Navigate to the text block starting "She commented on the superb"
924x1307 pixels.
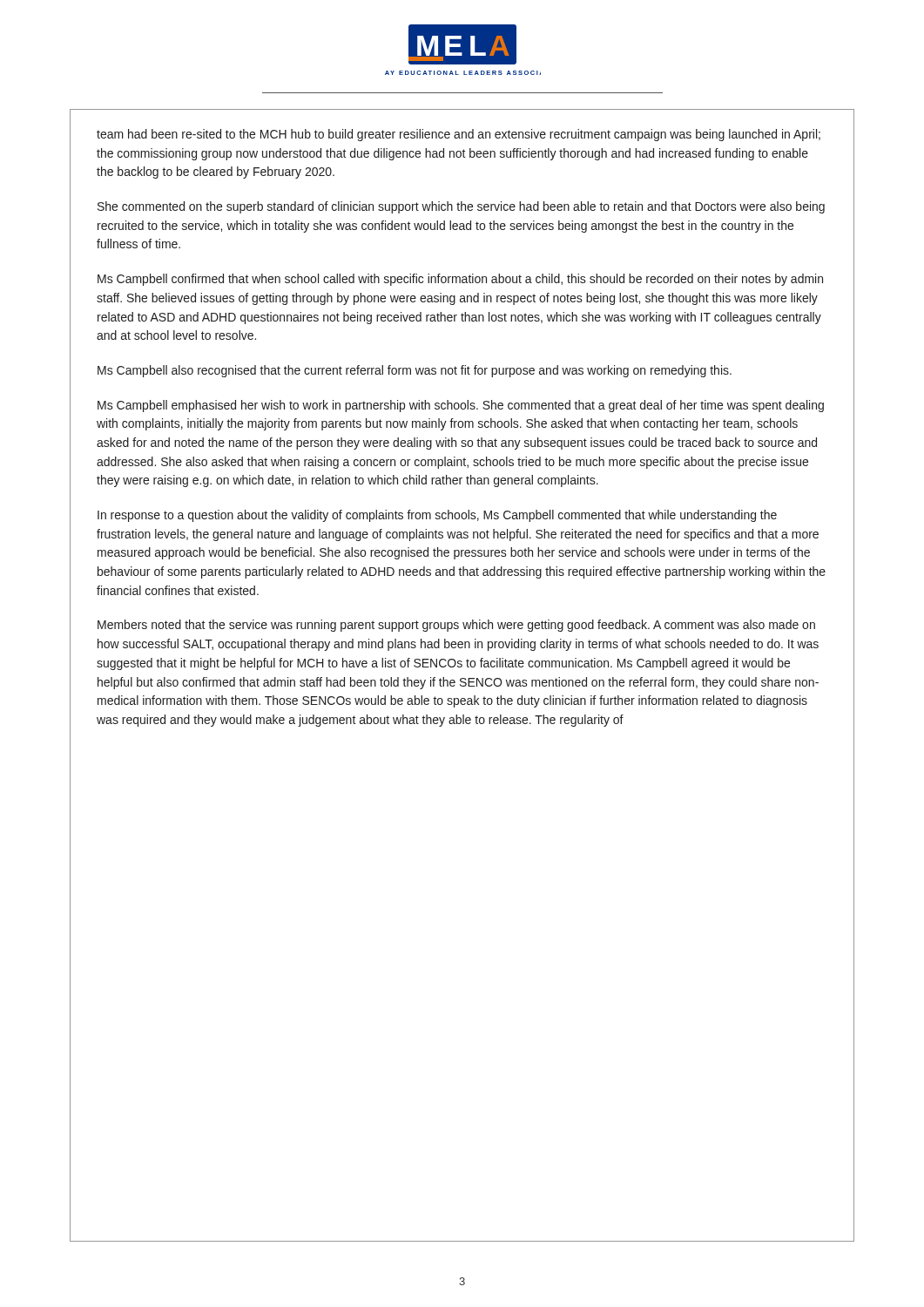[x=461, y=225]
